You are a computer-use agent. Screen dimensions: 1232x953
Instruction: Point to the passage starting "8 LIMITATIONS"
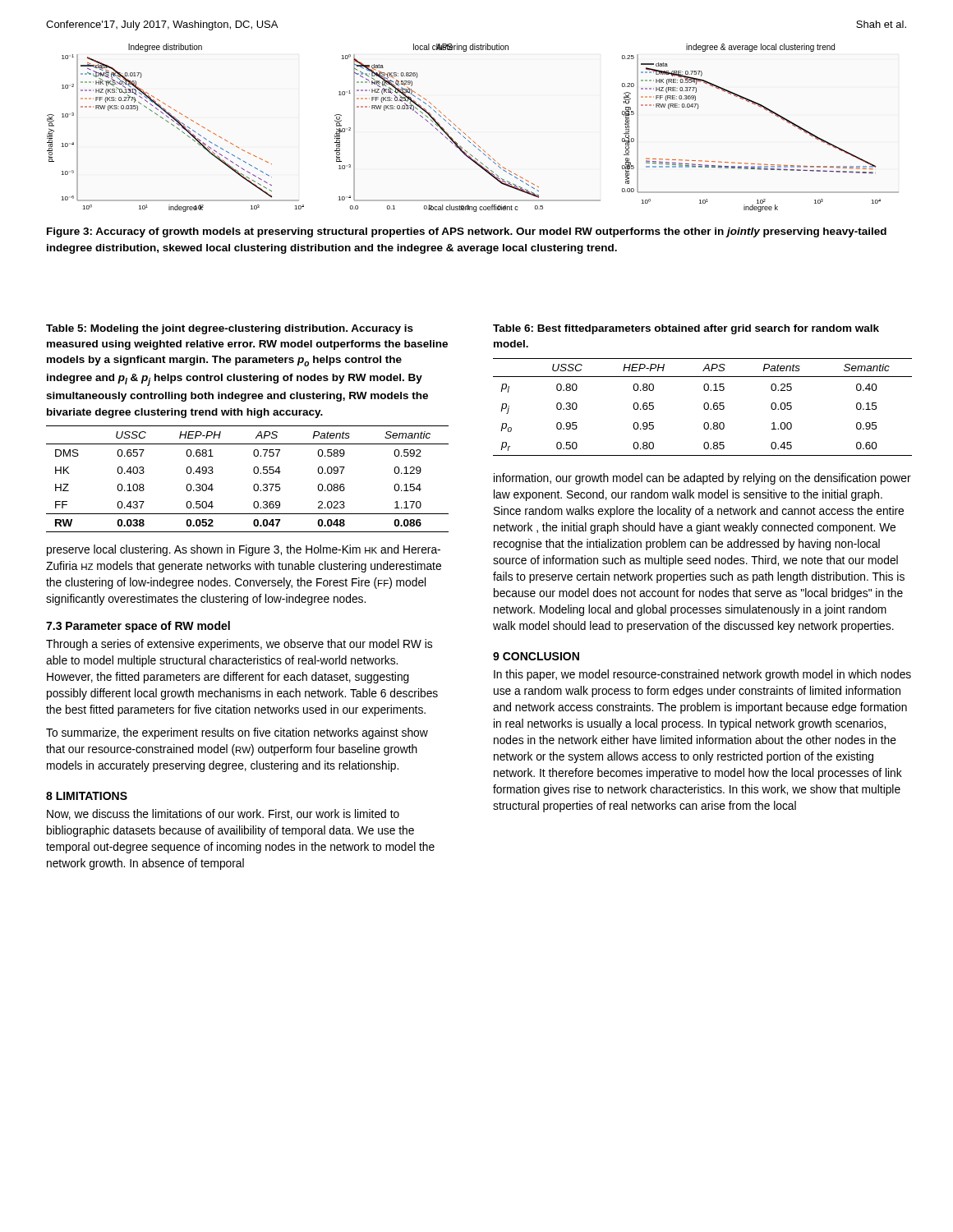click(87, 796)
